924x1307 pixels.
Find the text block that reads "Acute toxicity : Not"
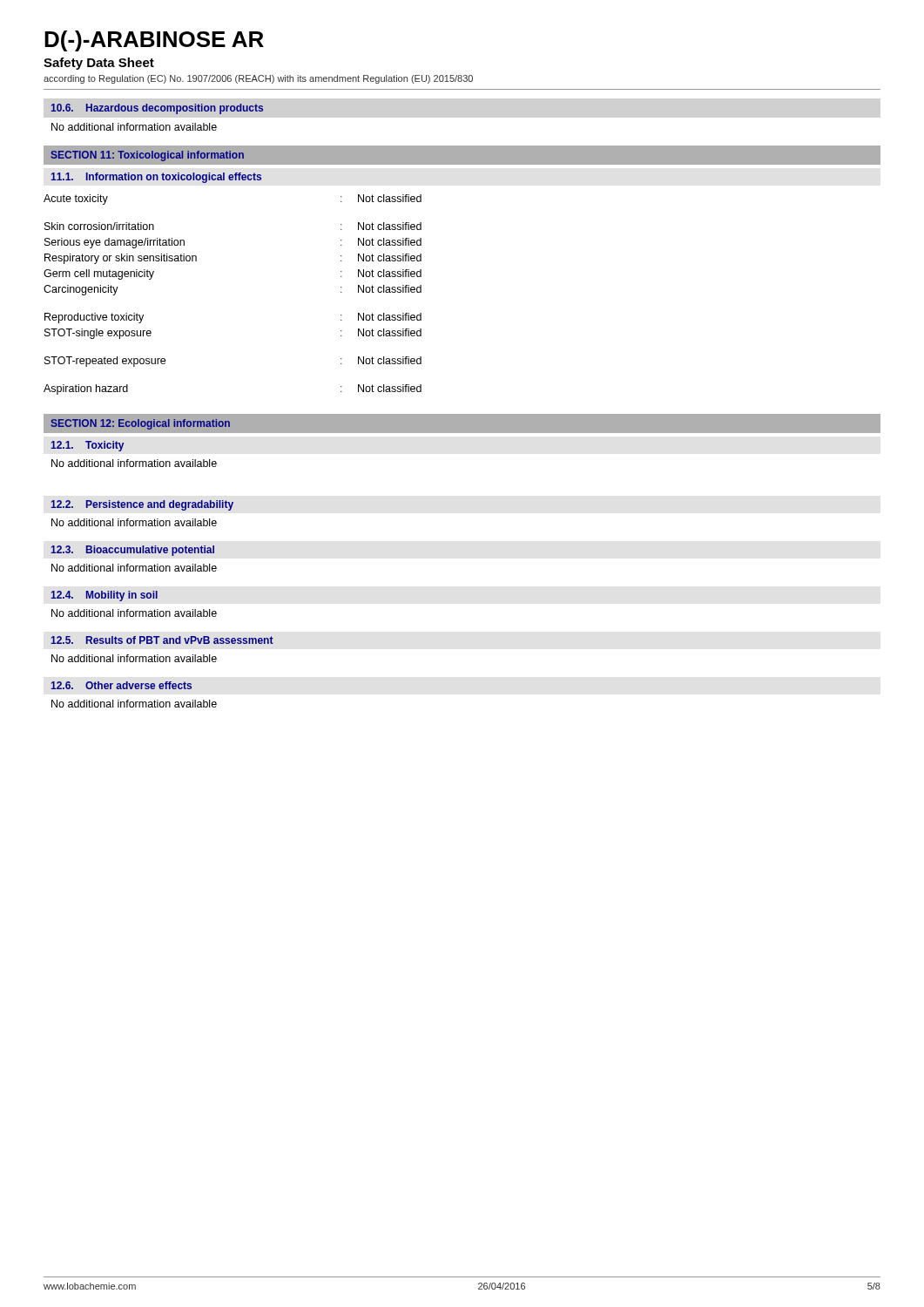point(82,199)
